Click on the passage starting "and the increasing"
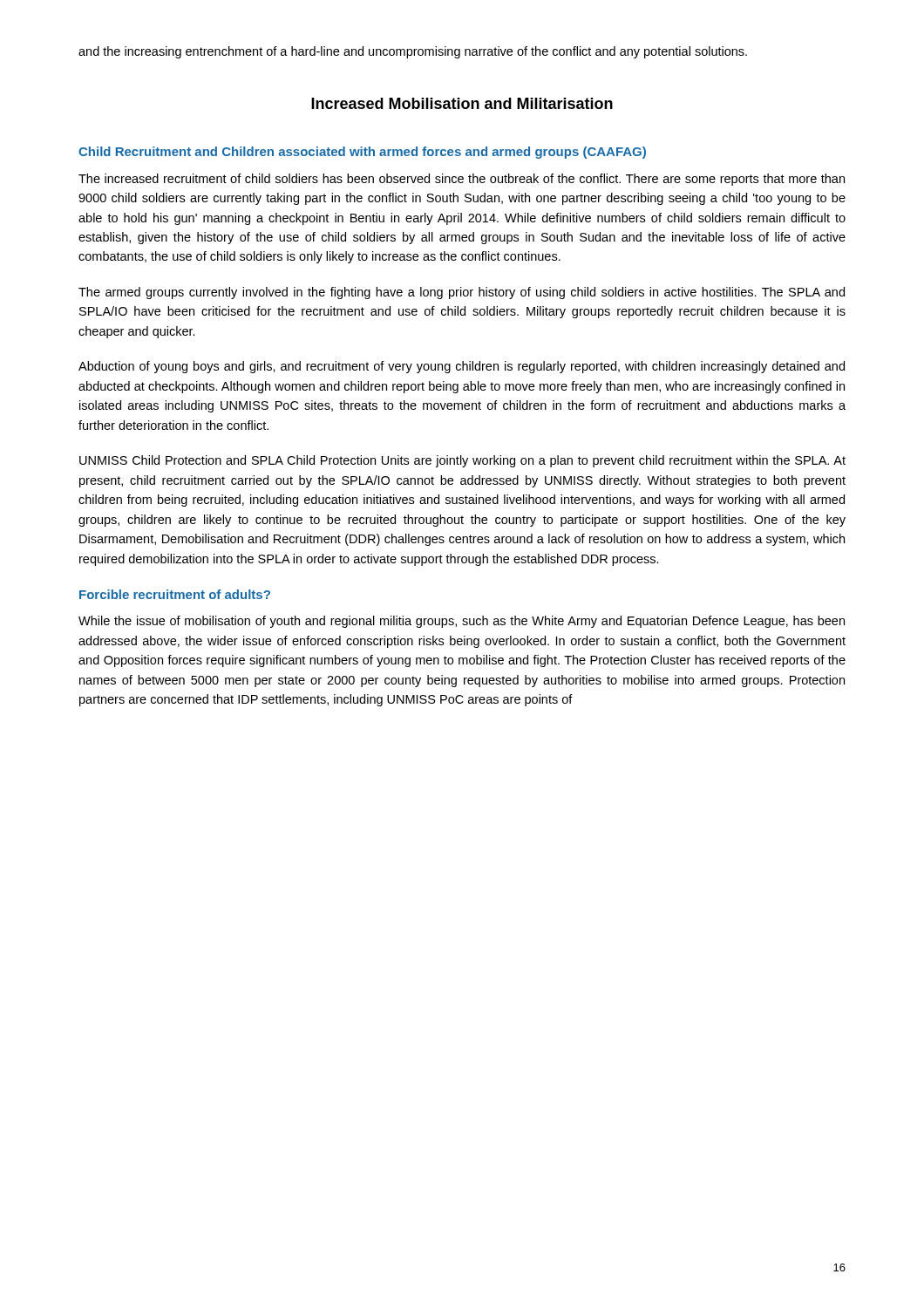 tap(413, 51)
